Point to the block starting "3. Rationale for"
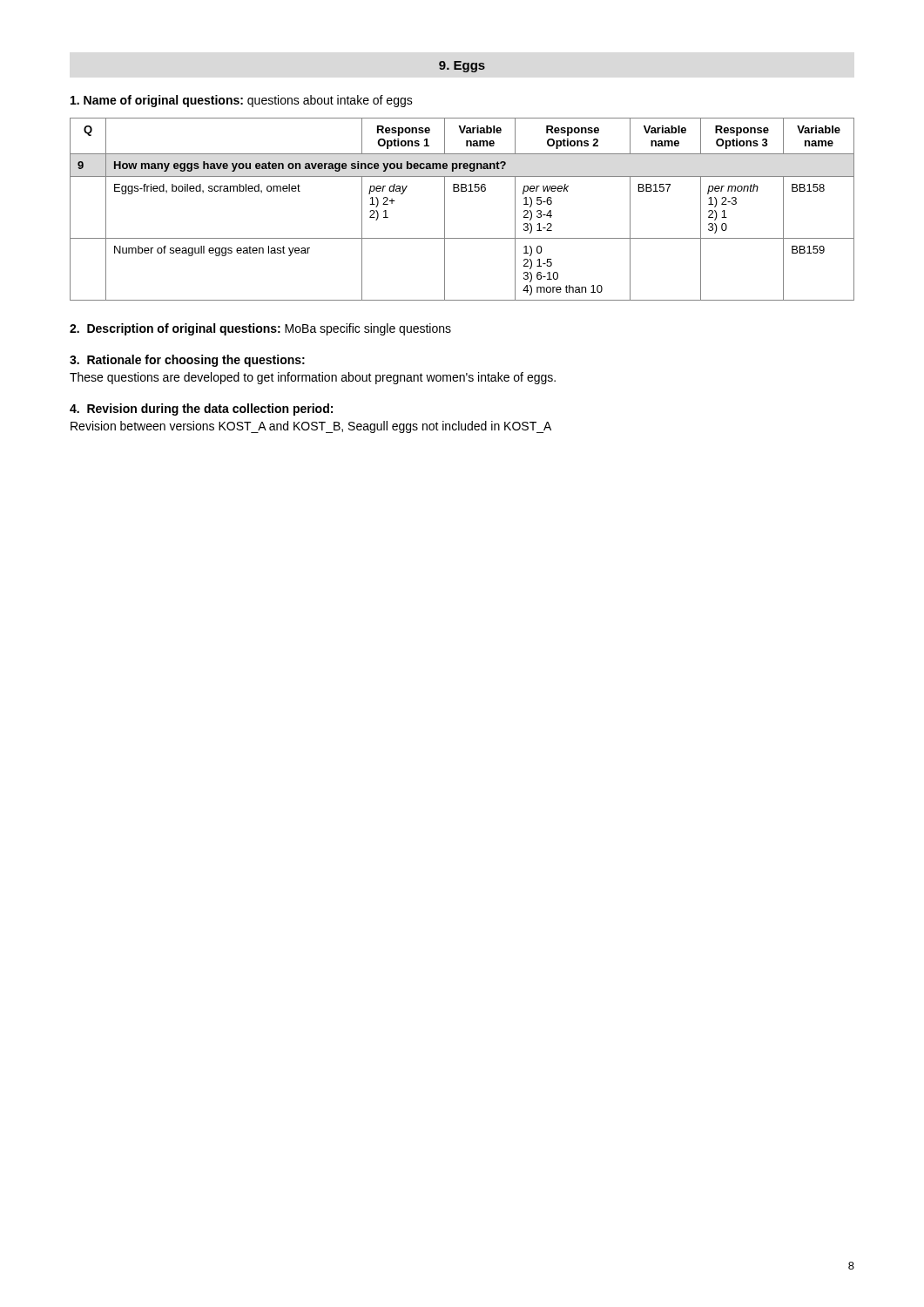The height and width of the screenshot is (1307, 924). [x=462, y=369]
